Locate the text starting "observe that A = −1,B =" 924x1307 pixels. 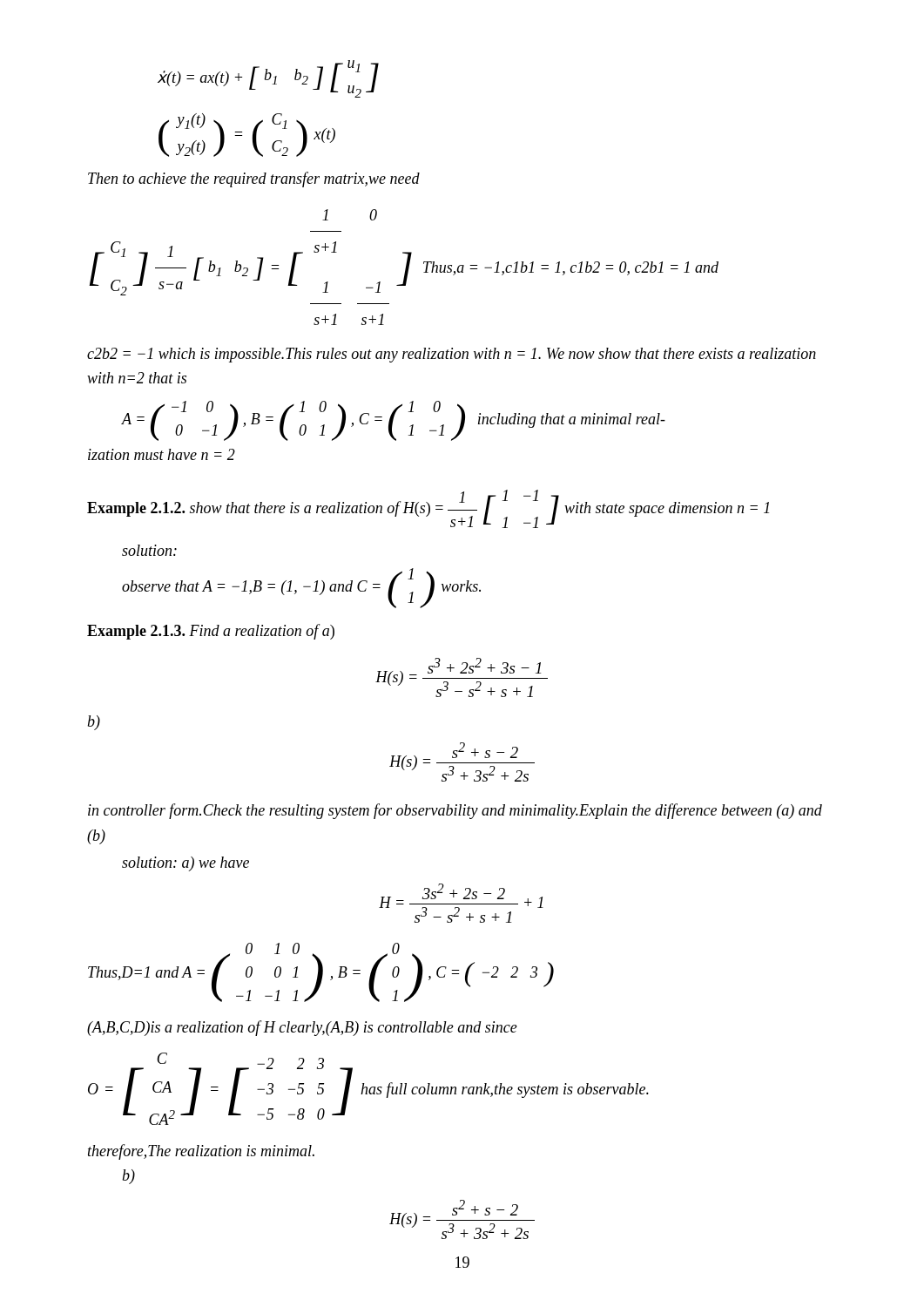(302, 587)
